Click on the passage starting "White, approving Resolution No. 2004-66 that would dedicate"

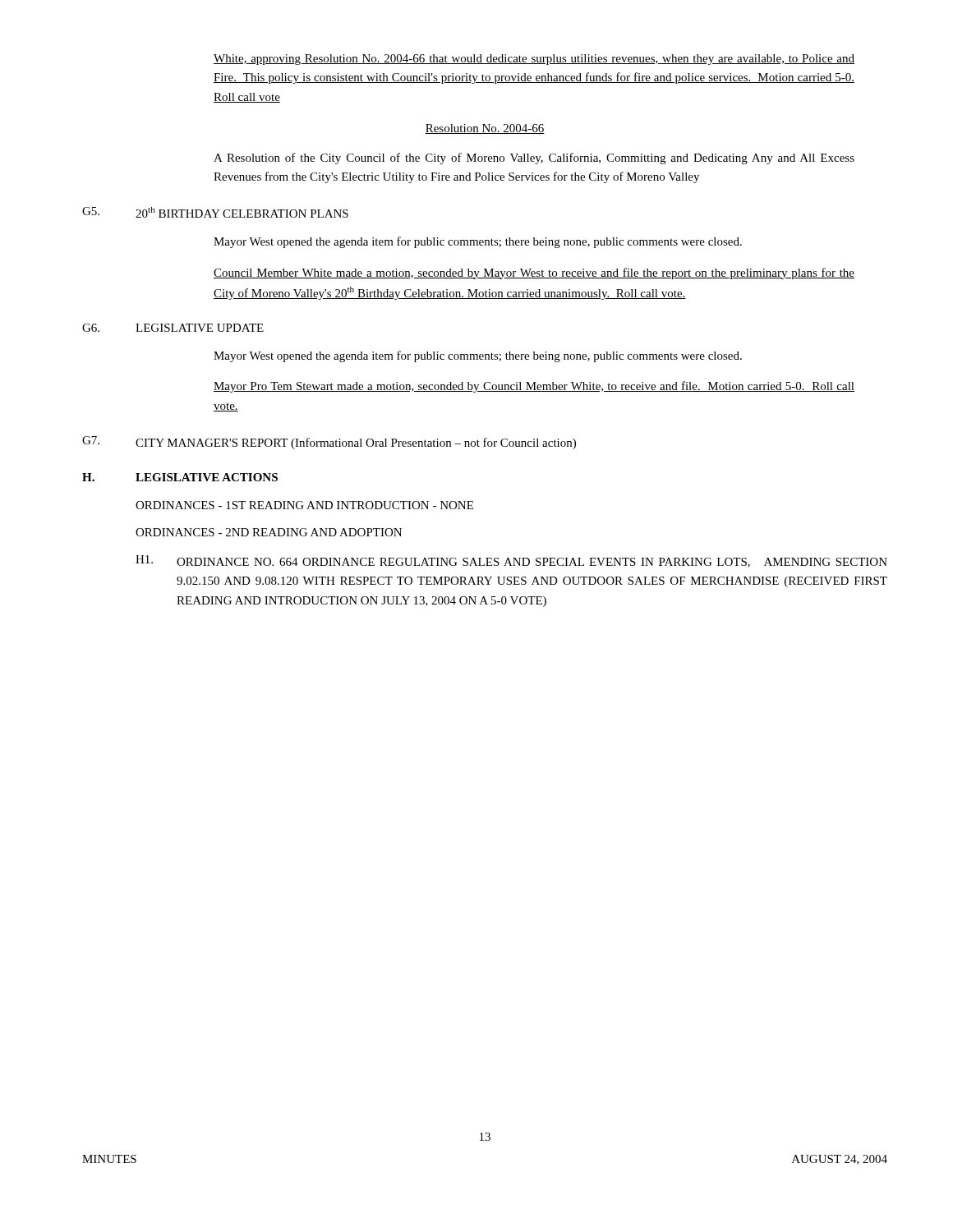tap(534, 77)
